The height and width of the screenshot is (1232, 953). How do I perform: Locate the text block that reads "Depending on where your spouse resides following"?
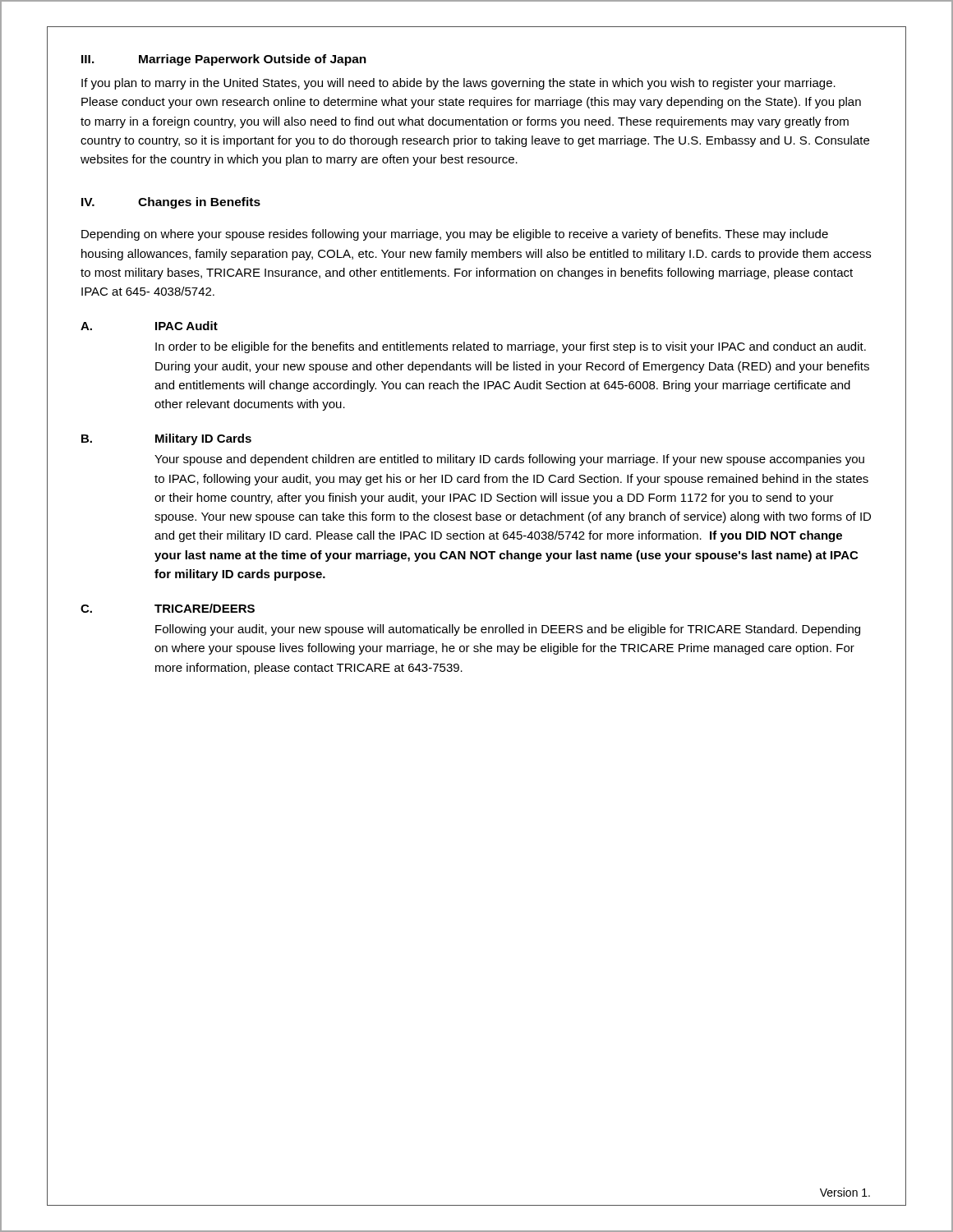(476, 263)
